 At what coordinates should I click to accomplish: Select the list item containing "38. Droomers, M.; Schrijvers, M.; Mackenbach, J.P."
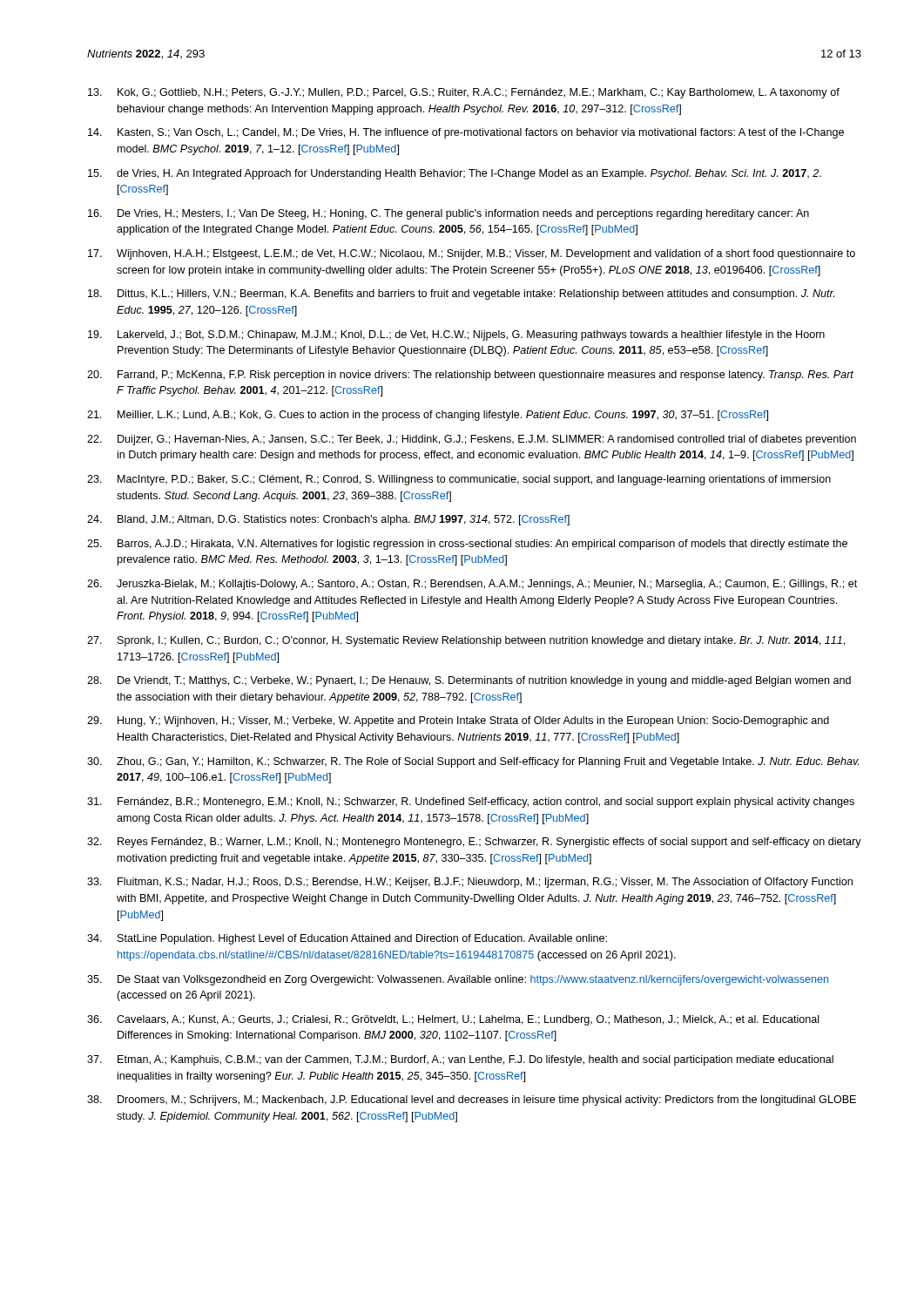pyautogui.click(x=474, y=1108)
